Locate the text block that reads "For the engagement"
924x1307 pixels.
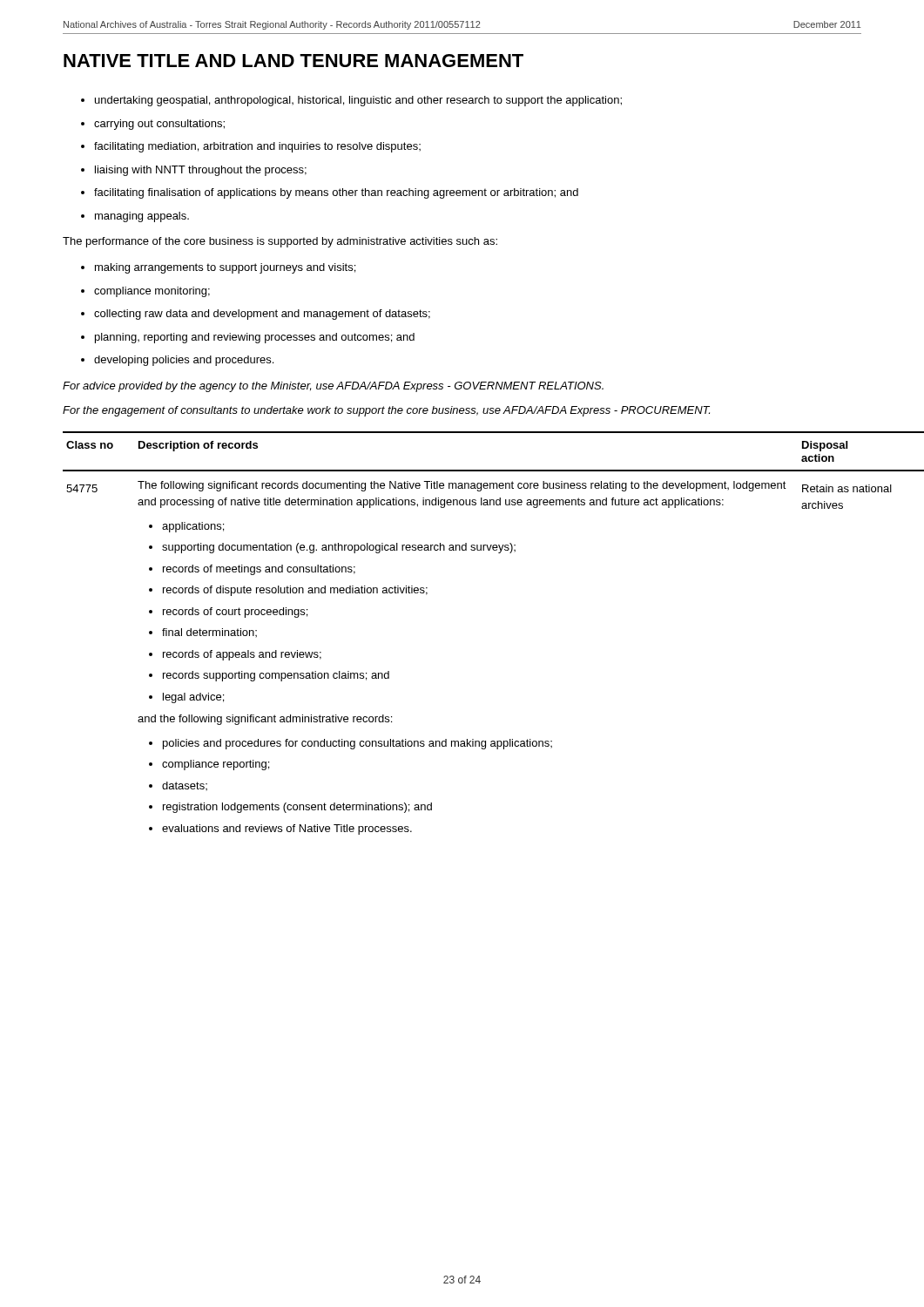[x=387, y=410]
